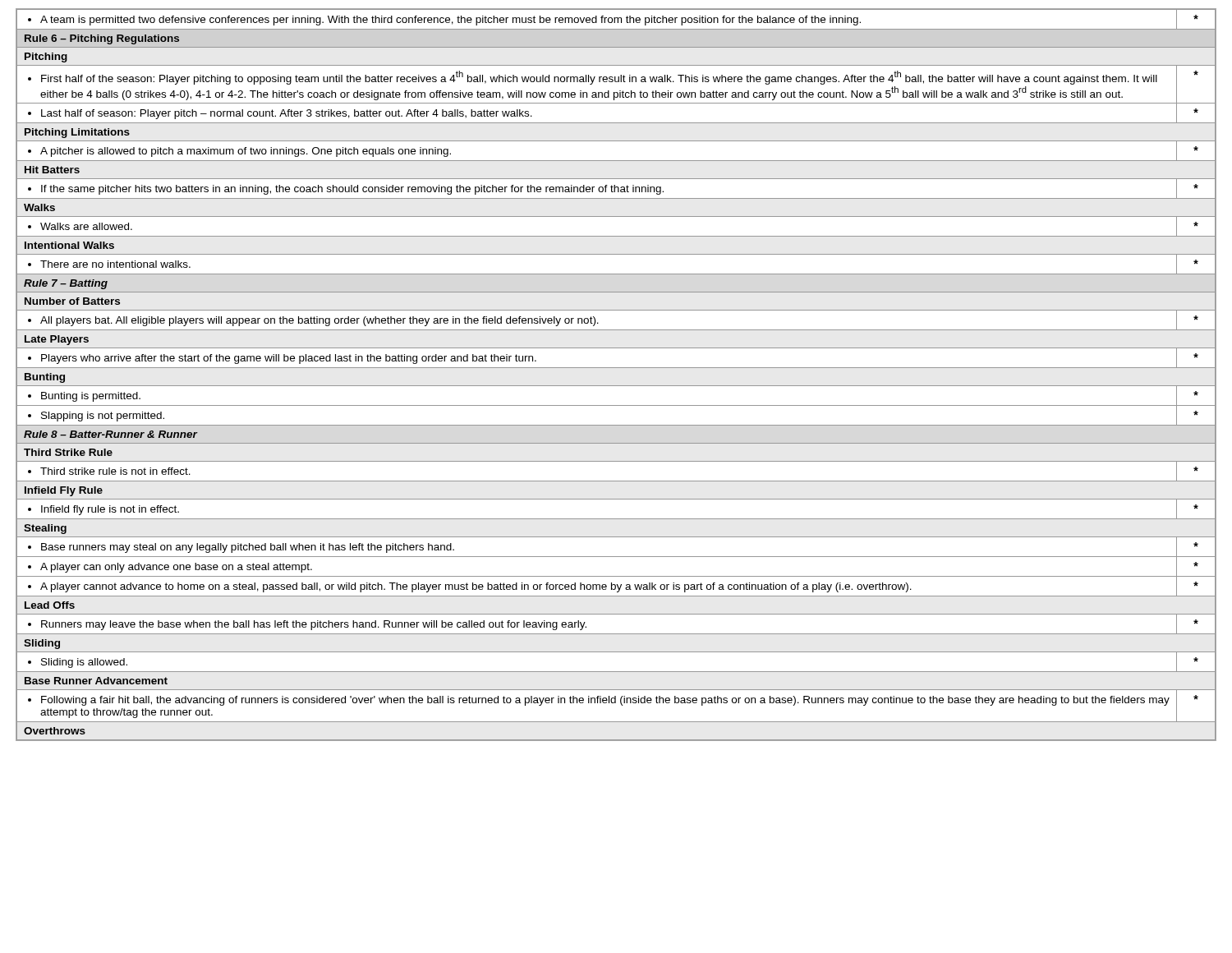Image resolution: width=1232 pixels, height=953 pixels.
Task: Navigate to the passage starting "Slapping is not permitted."
Action: [597, 415]
